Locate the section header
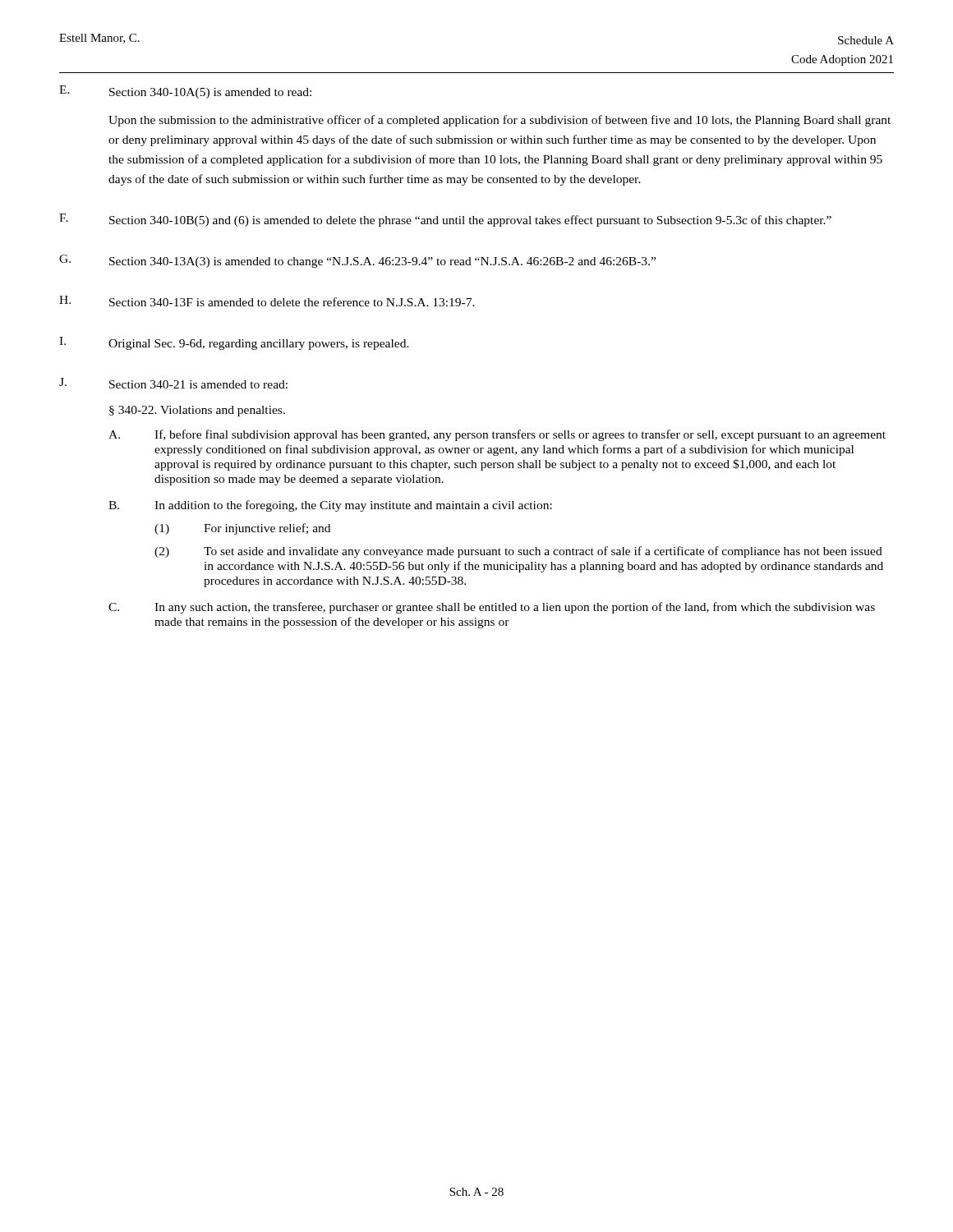Viewport: 953px width, 1232px height. pos(197,410)
